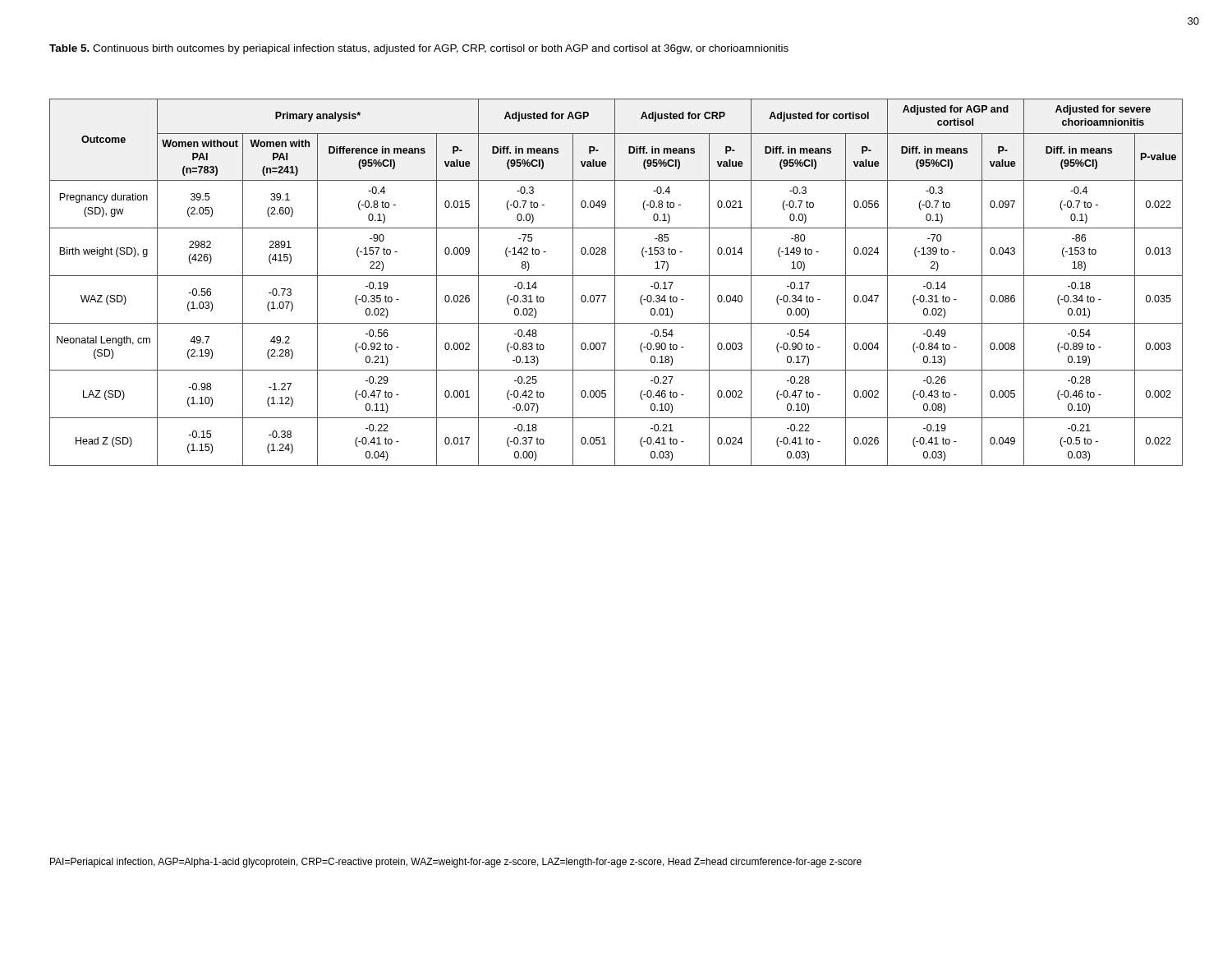Locate a footnote

455,862
